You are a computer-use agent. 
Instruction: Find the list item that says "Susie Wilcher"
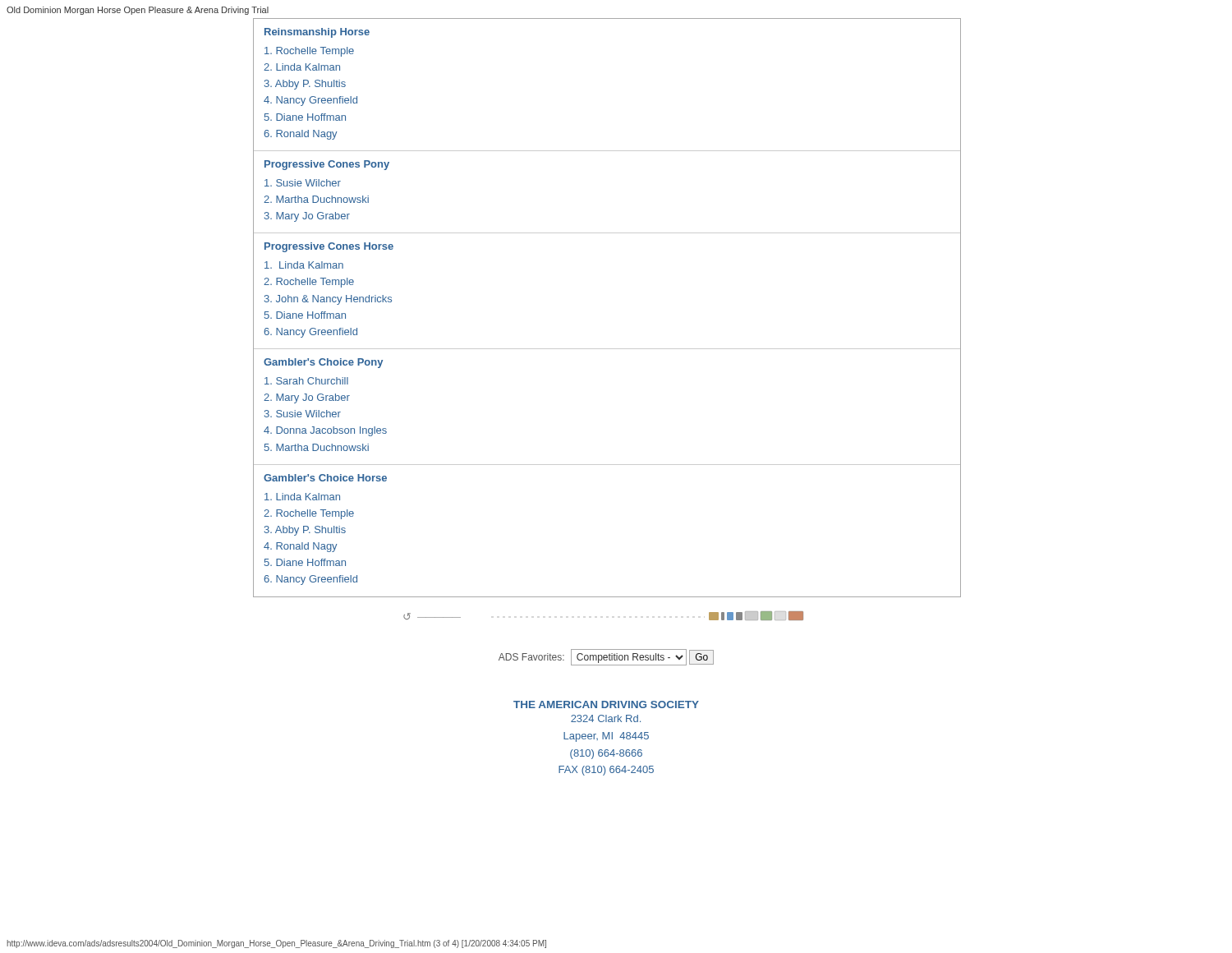point(302,183)
